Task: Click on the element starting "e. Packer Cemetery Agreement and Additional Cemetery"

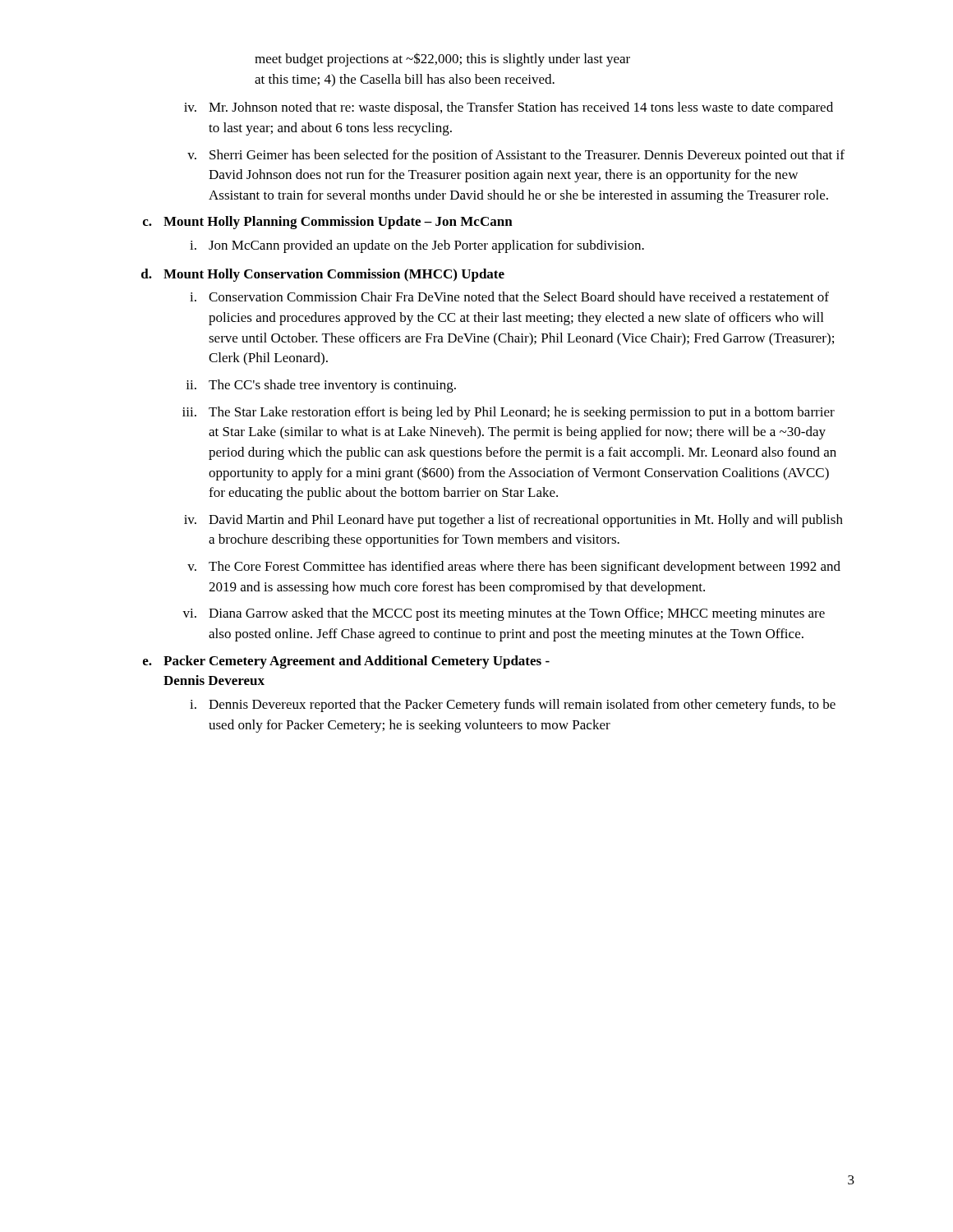Action: pyautogui.click(x=476, y=671)
